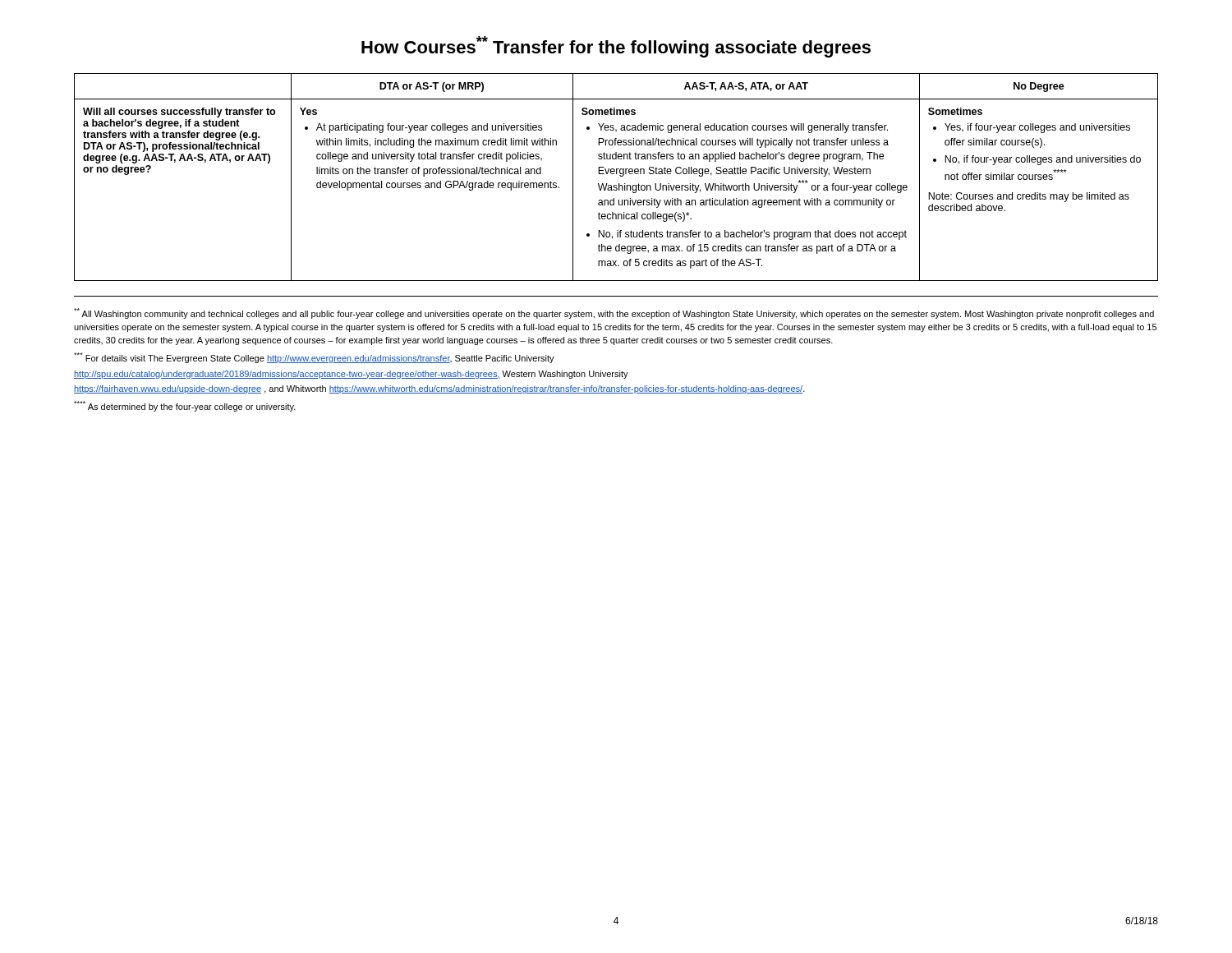Click on the footnote that says "For details visit The Evergreen"

point(616,373)
